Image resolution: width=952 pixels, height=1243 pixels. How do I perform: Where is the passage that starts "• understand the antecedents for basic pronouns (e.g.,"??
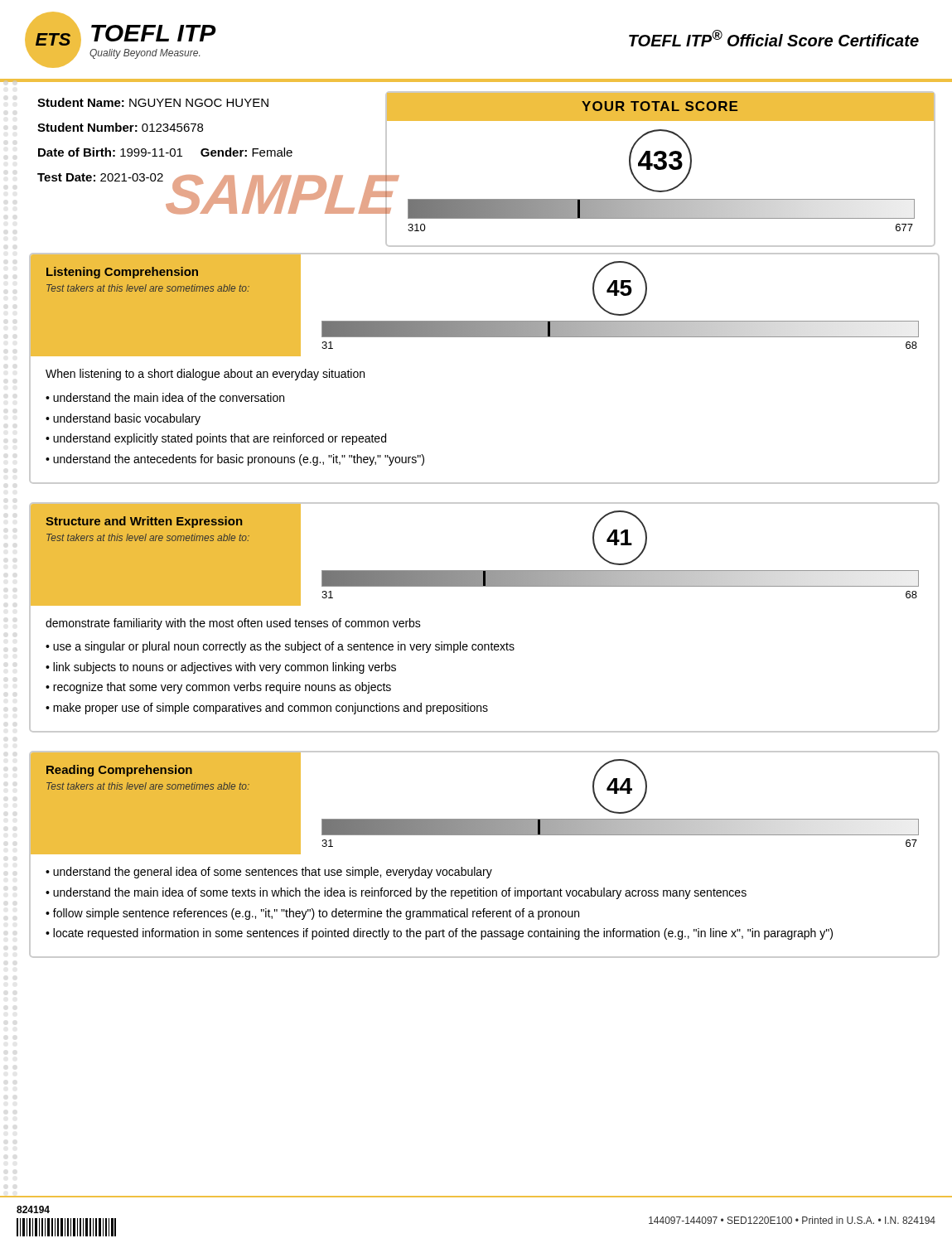(235, 459)
